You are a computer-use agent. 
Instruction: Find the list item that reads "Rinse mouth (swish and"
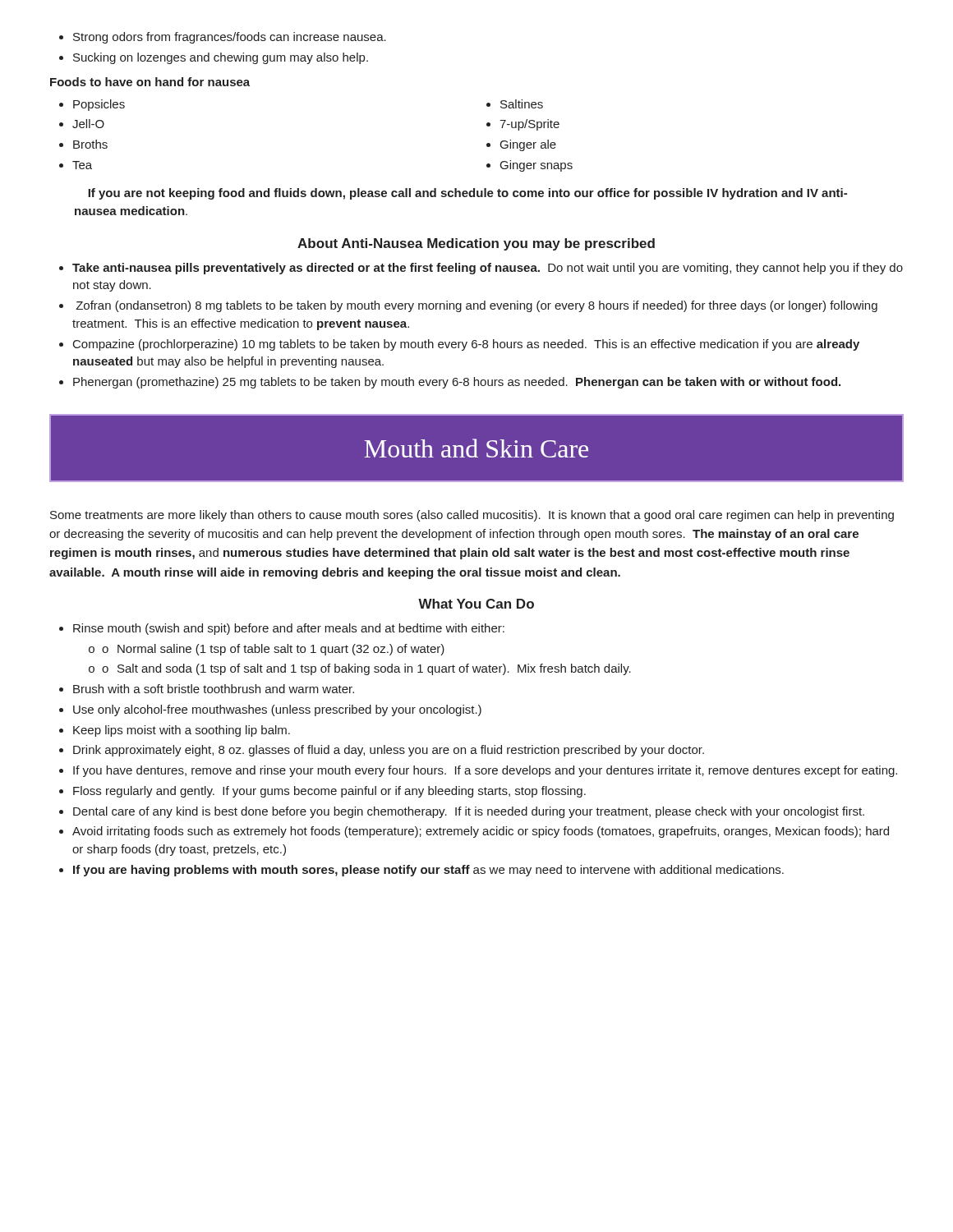click(476, 749)
